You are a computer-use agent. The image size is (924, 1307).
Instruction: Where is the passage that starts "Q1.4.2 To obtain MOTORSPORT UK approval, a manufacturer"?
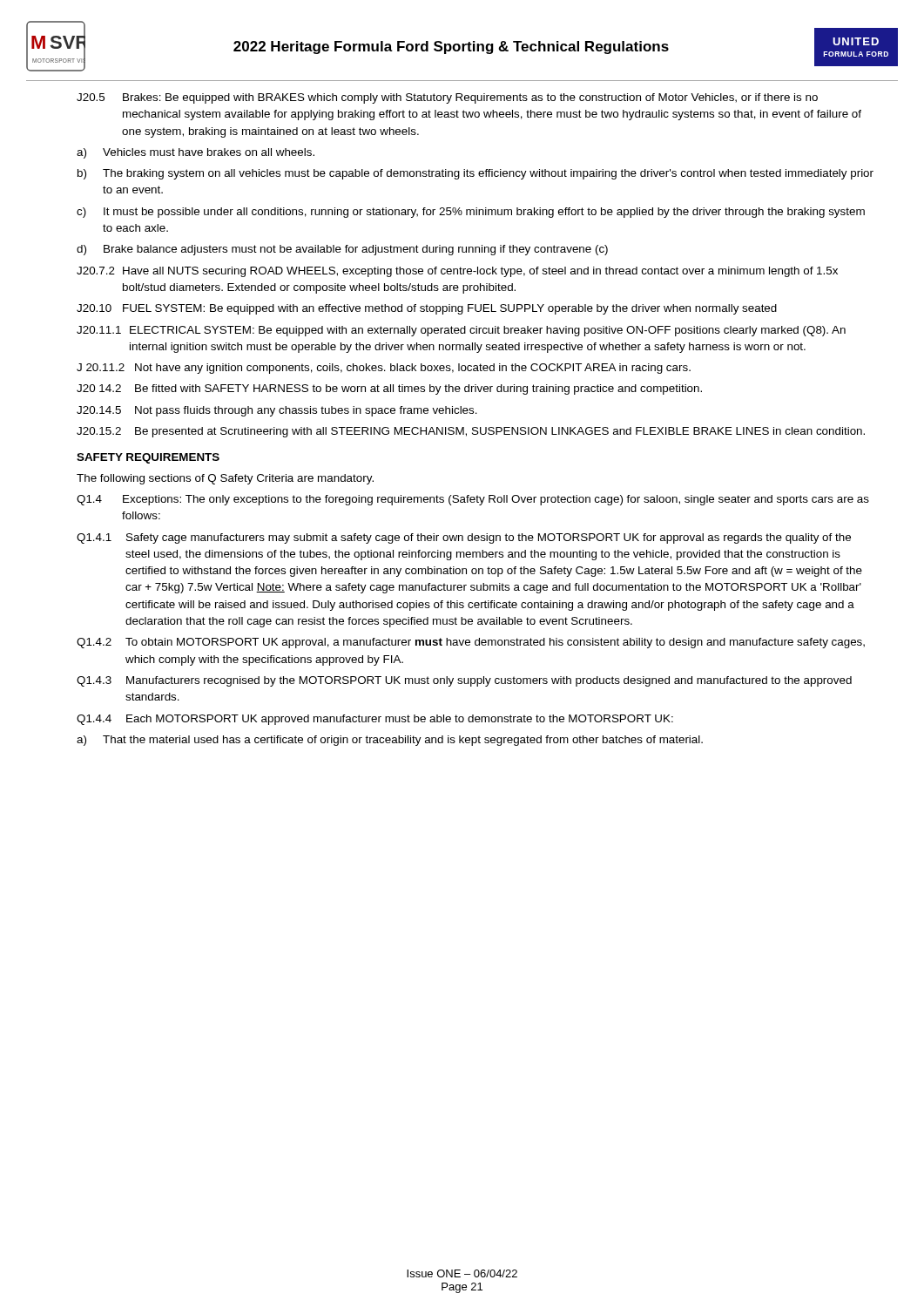[476, 651]
